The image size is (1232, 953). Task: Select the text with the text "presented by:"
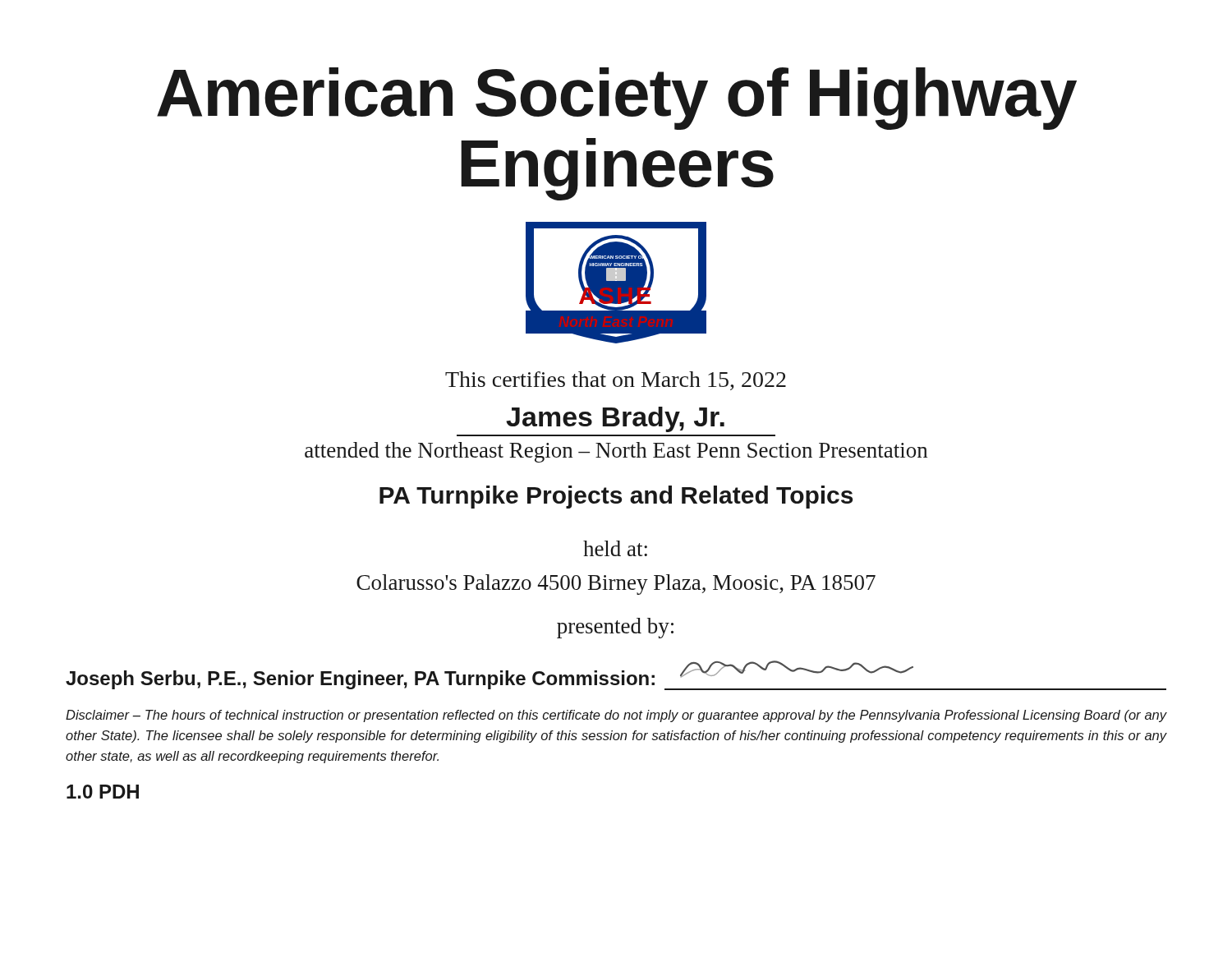(x=616, y=627)
